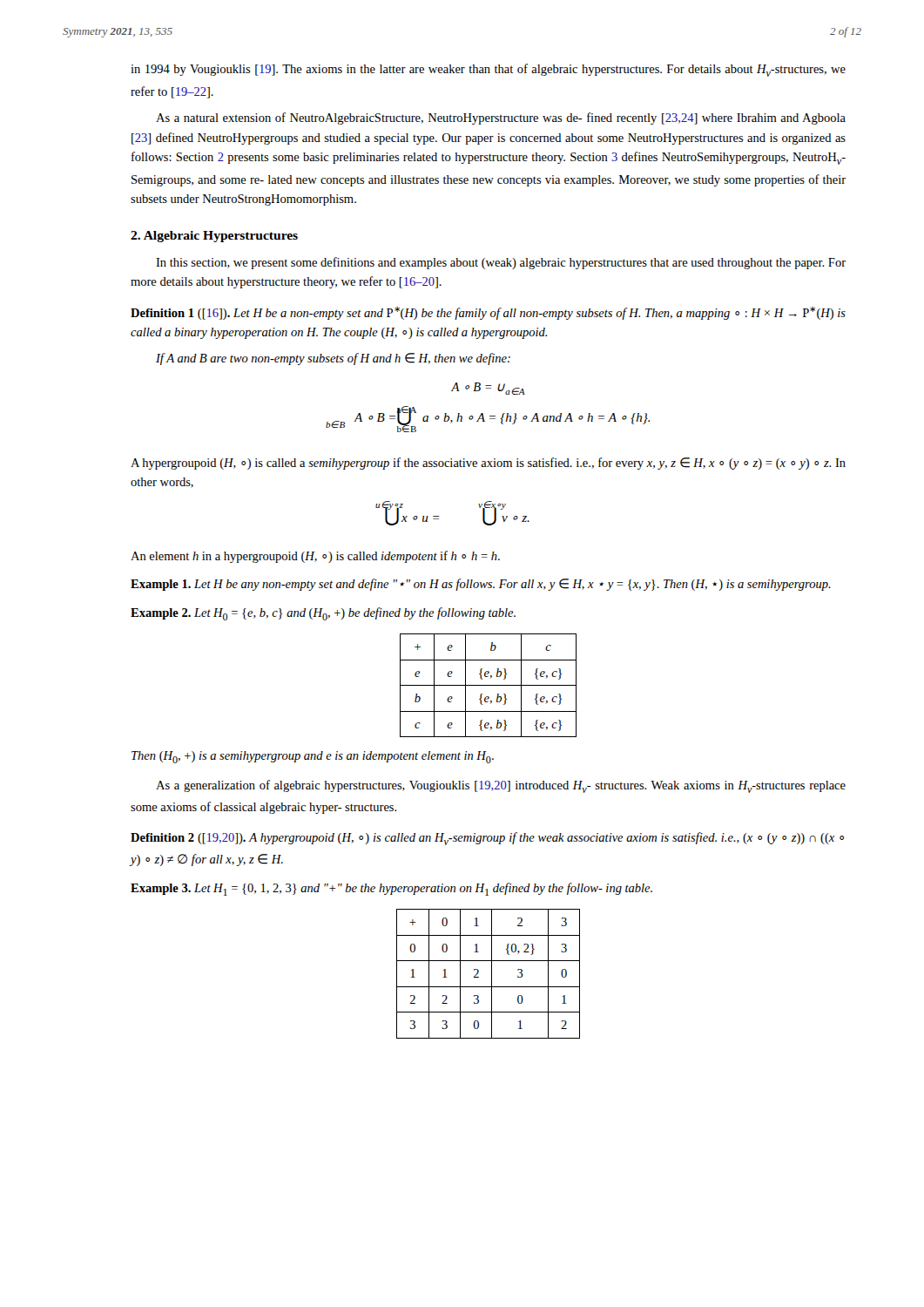Image resolution: width=924 pixels, height=1307 pixels.
Task: Select the table that reads "{0, 2}"
Action: pyautogui.click(x=488, y=974)
